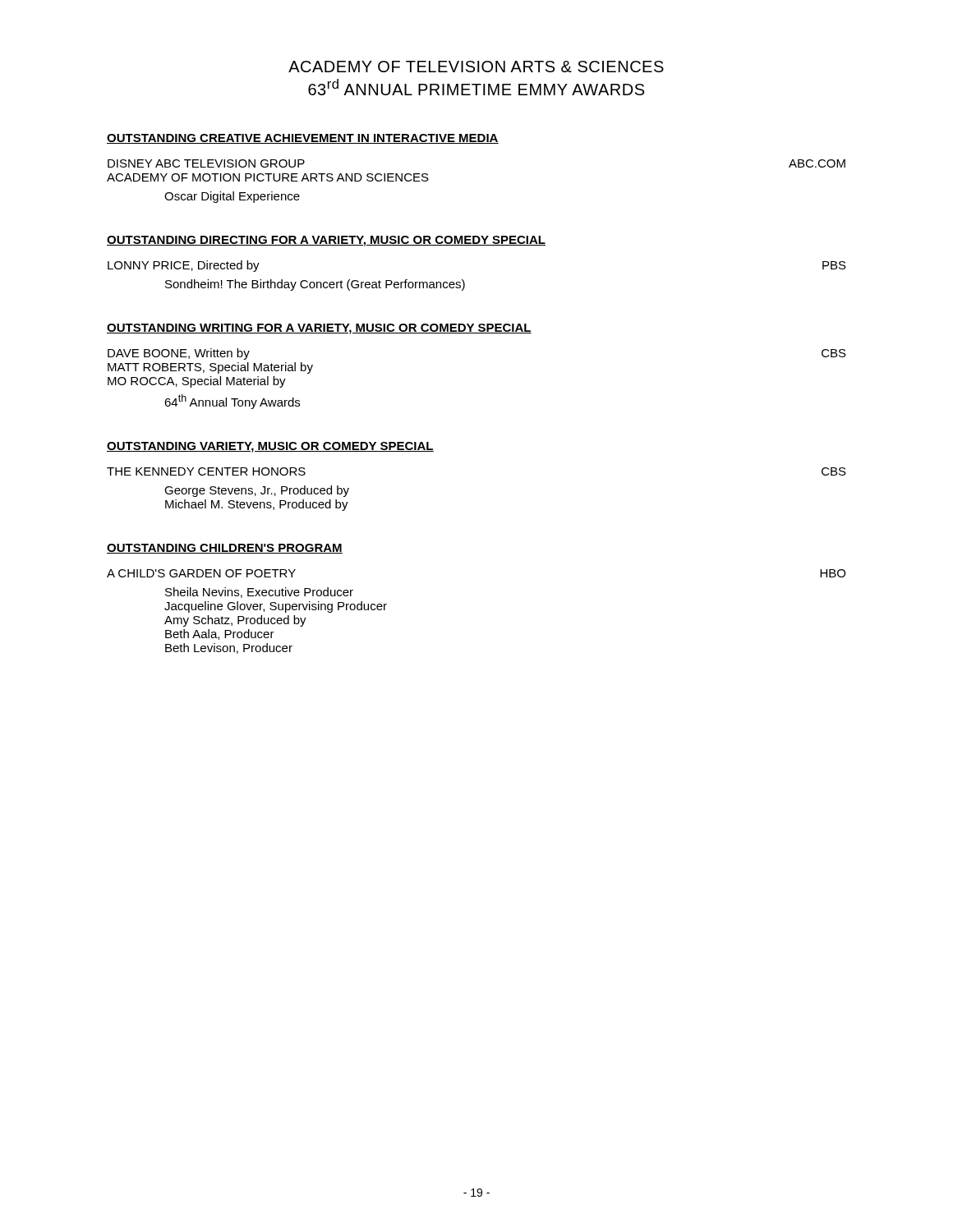Navigate to the text block starting "DAVE BOONE, Written by MATT ROBERTS, Special Material"
Screen dimensions: 1232x953
(x=175, y=354)
